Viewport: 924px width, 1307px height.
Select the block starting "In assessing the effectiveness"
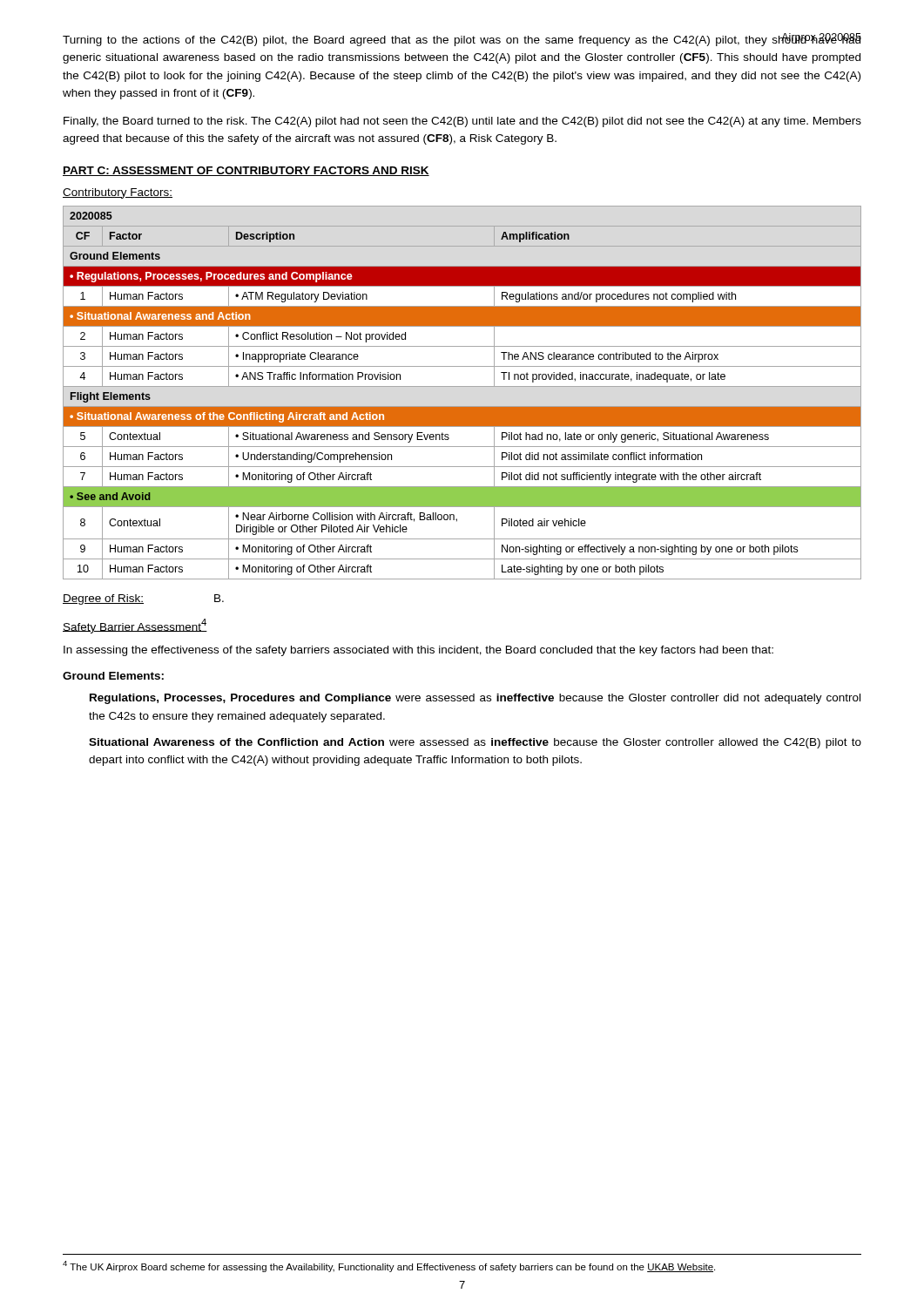click(418, 650)
